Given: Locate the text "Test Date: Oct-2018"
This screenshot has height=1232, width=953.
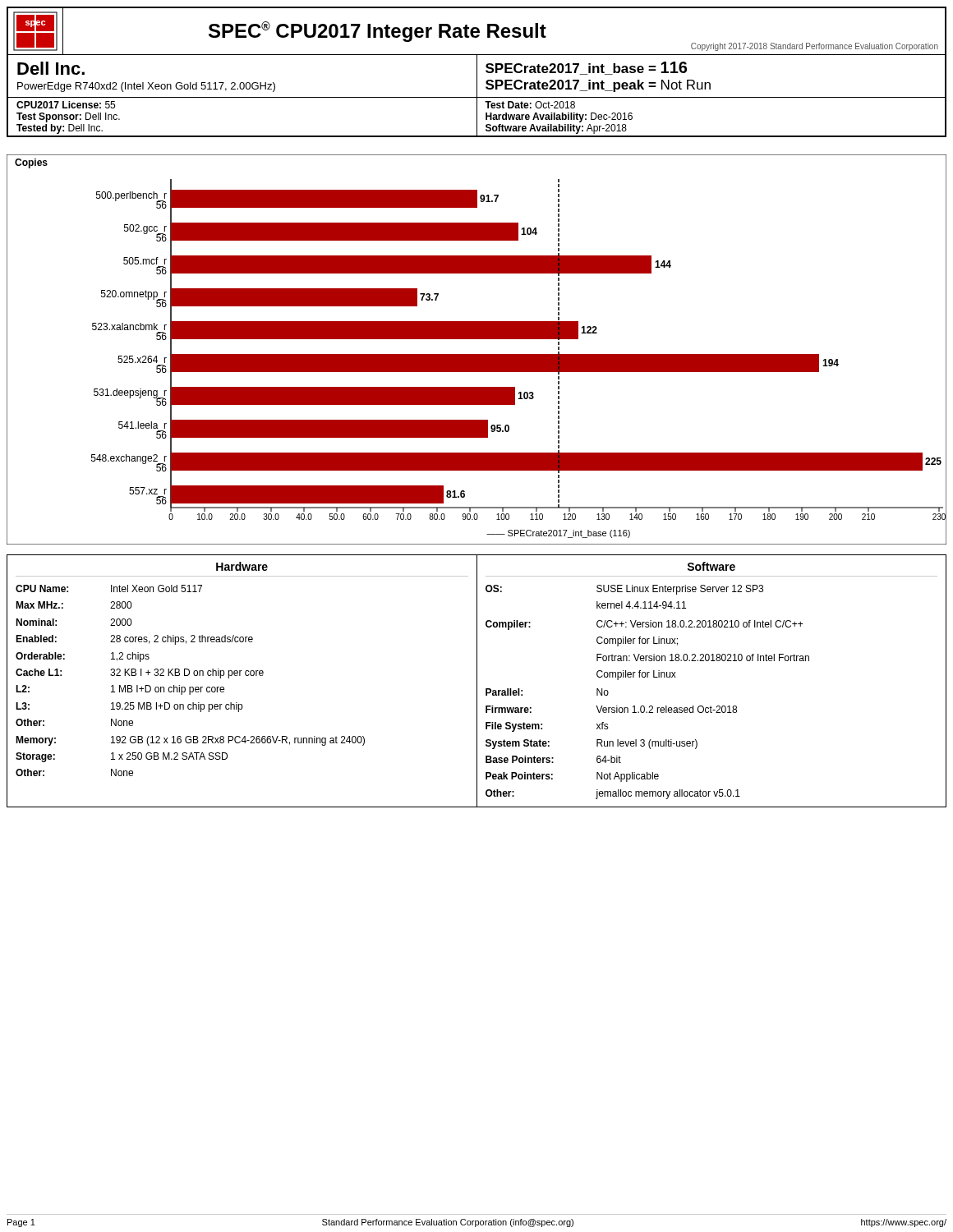Looking at the screenshot, I should (530, 105).
